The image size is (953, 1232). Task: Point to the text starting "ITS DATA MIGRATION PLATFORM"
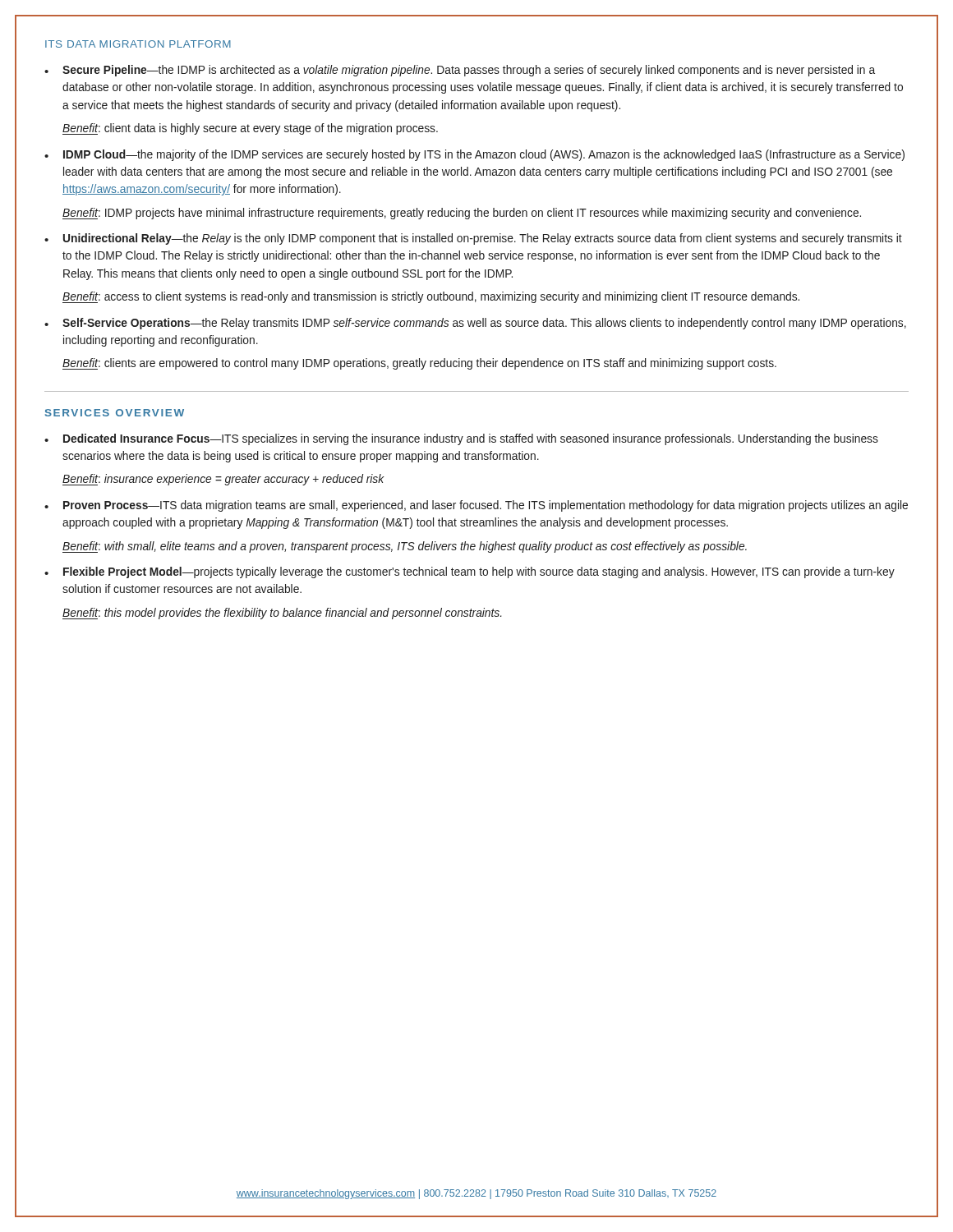(x=138, y=44)
